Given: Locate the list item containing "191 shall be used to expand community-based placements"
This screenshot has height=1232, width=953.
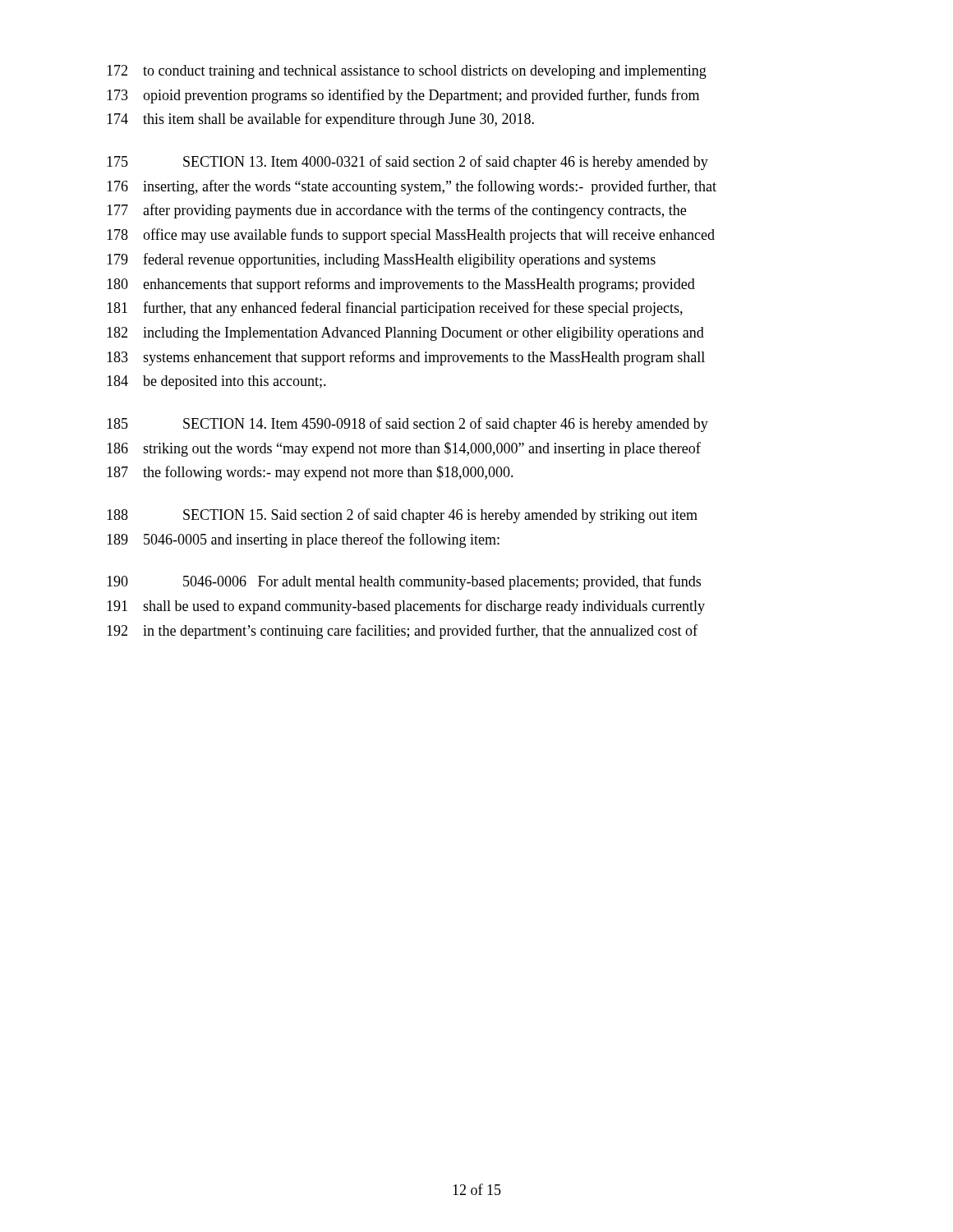Looking at the screenshot, I should [x=476, y=607].
